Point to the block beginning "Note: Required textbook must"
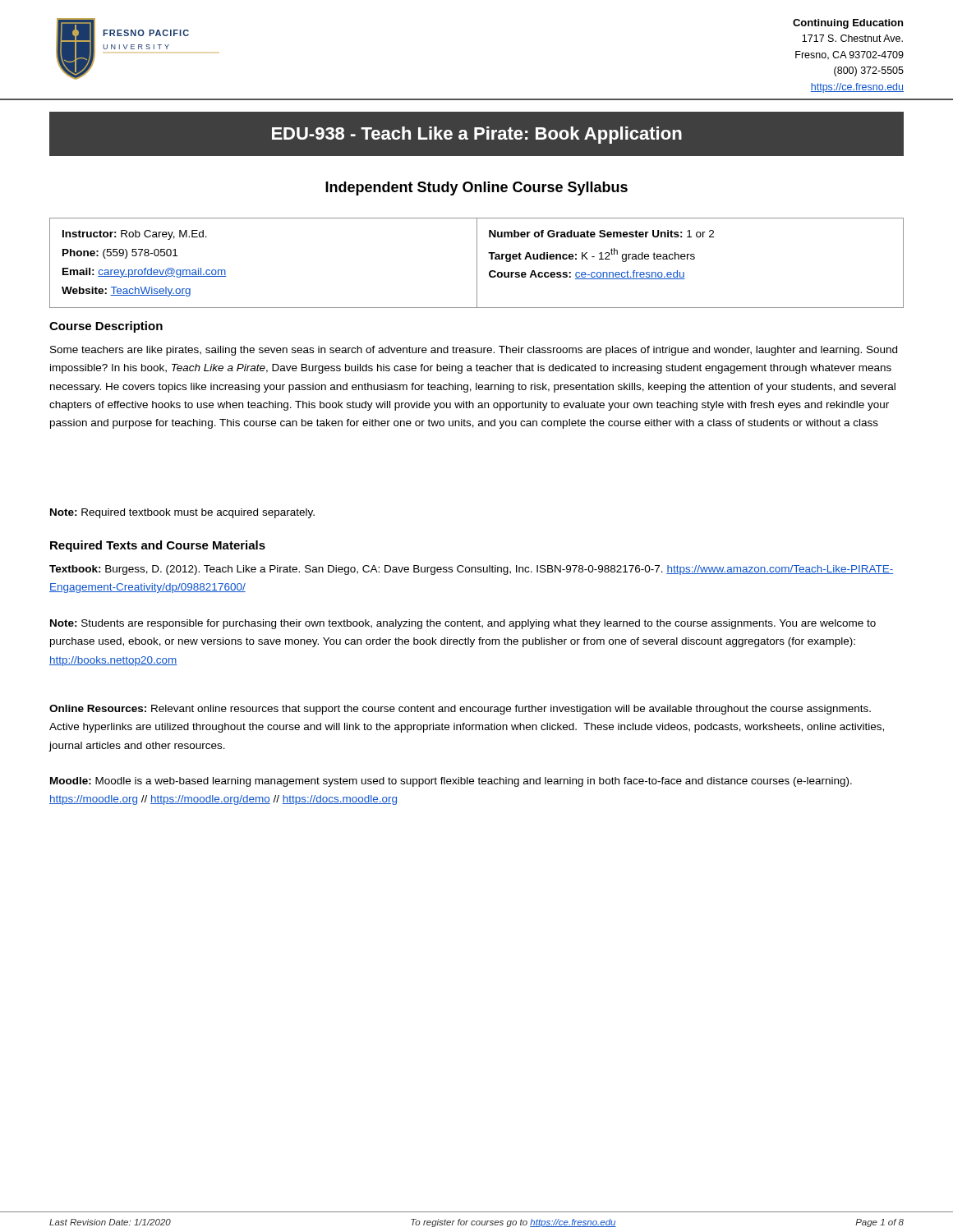This screenshot has width=953, height=1232. pos(182,513)
